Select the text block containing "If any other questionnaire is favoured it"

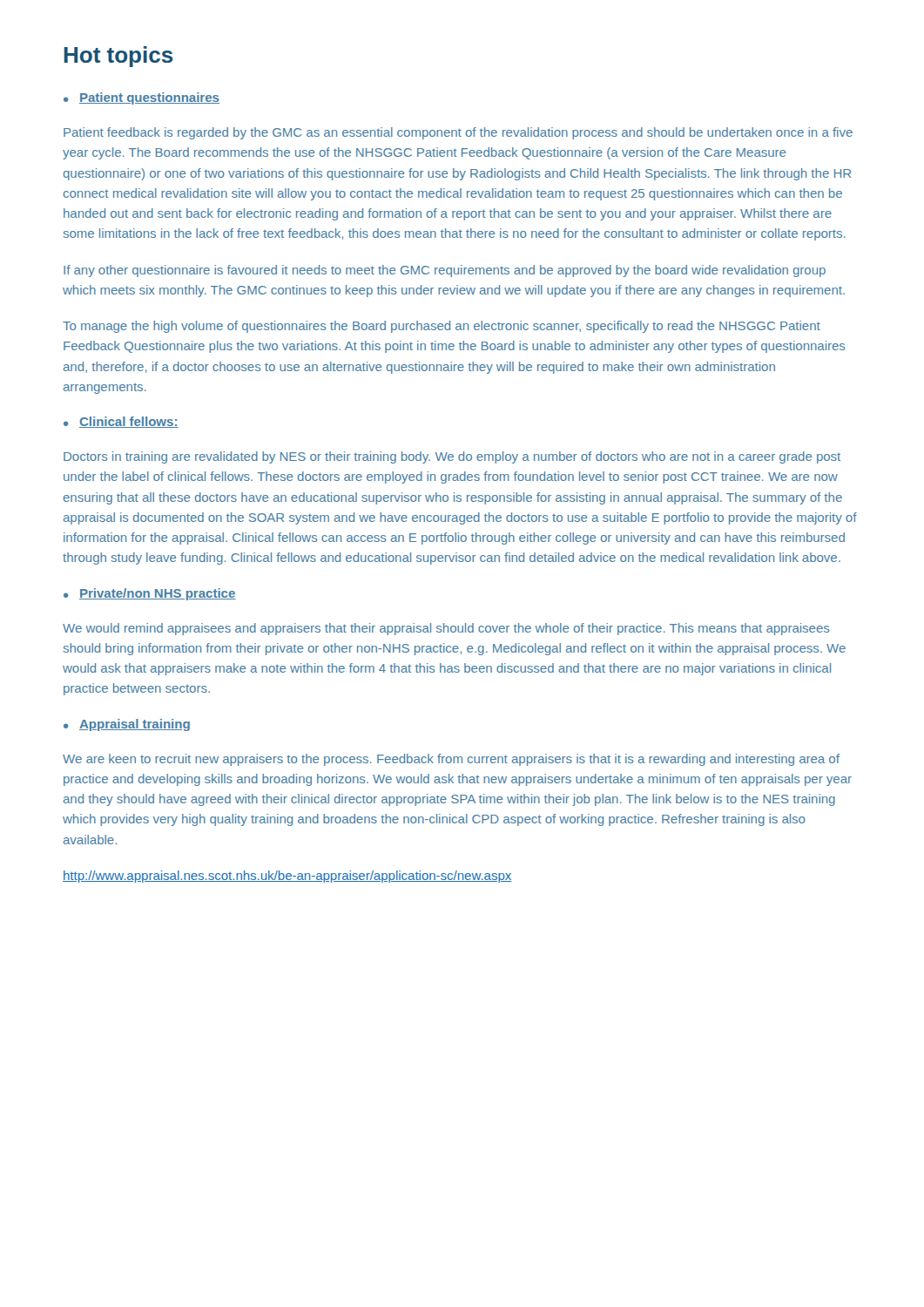click(462, 279)
